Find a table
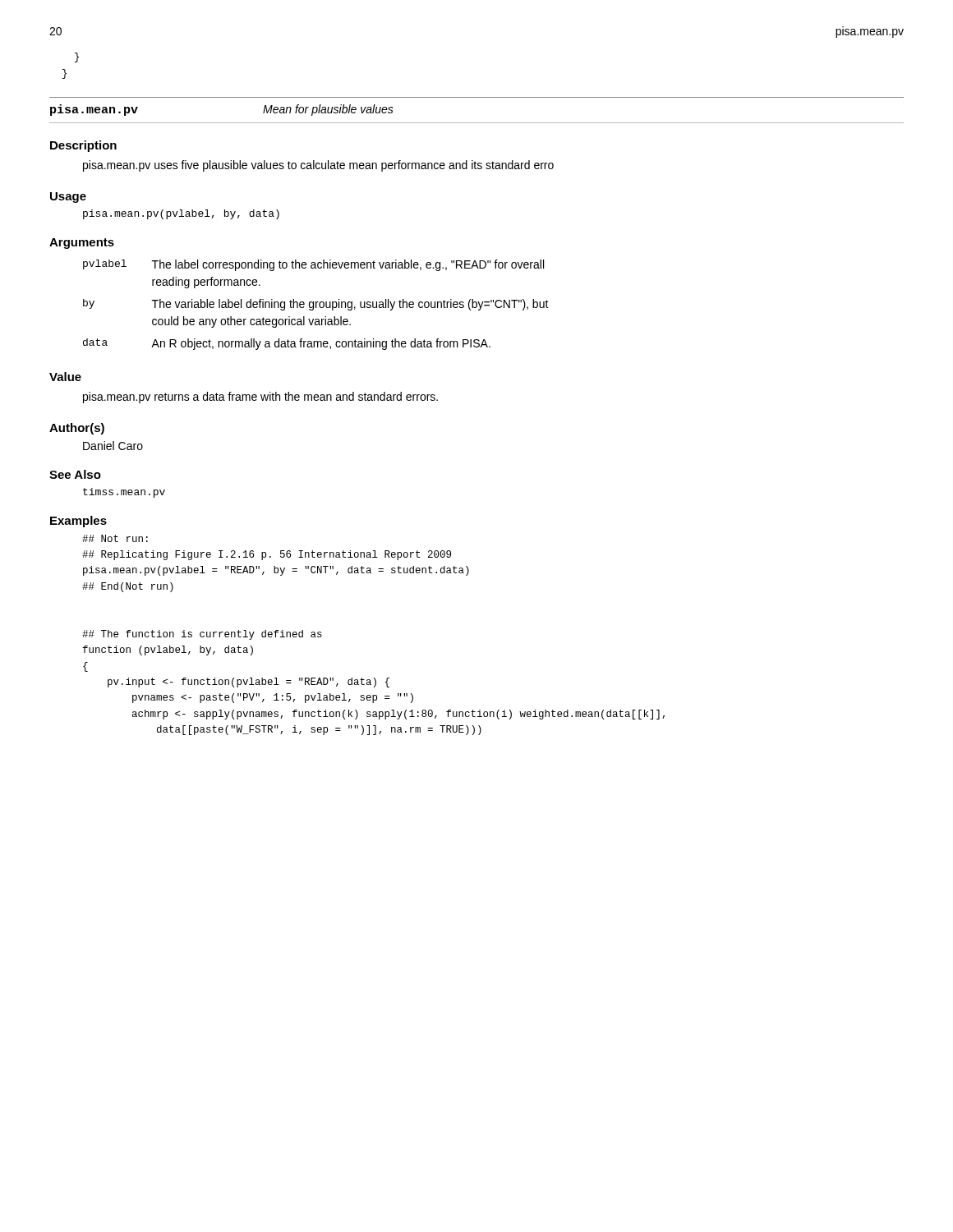Screen dimensions: 1232x953 pos(476,304)
